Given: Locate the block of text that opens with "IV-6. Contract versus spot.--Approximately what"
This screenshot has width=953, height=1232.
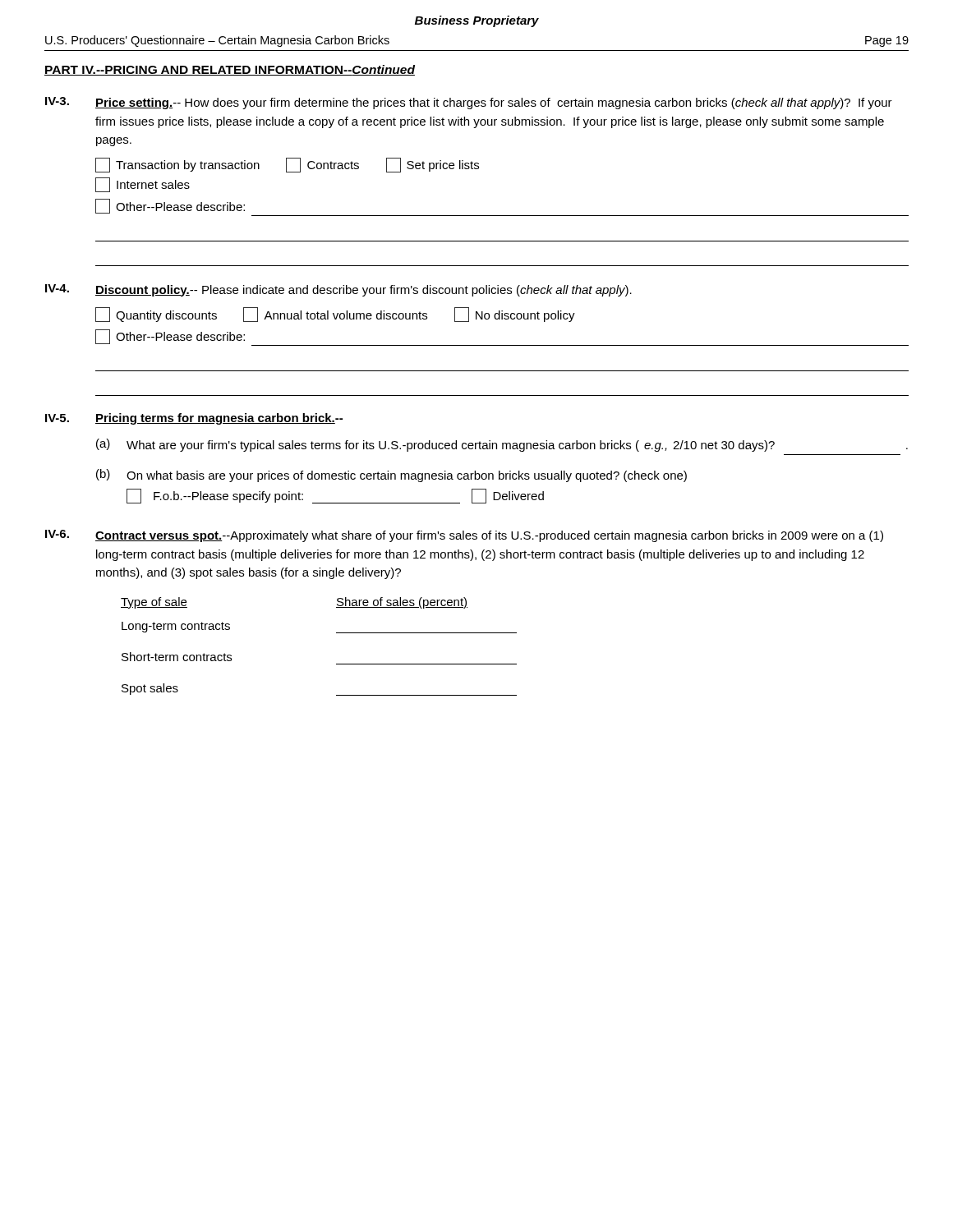Looking at the screenshot, I should tap(464, 536).
